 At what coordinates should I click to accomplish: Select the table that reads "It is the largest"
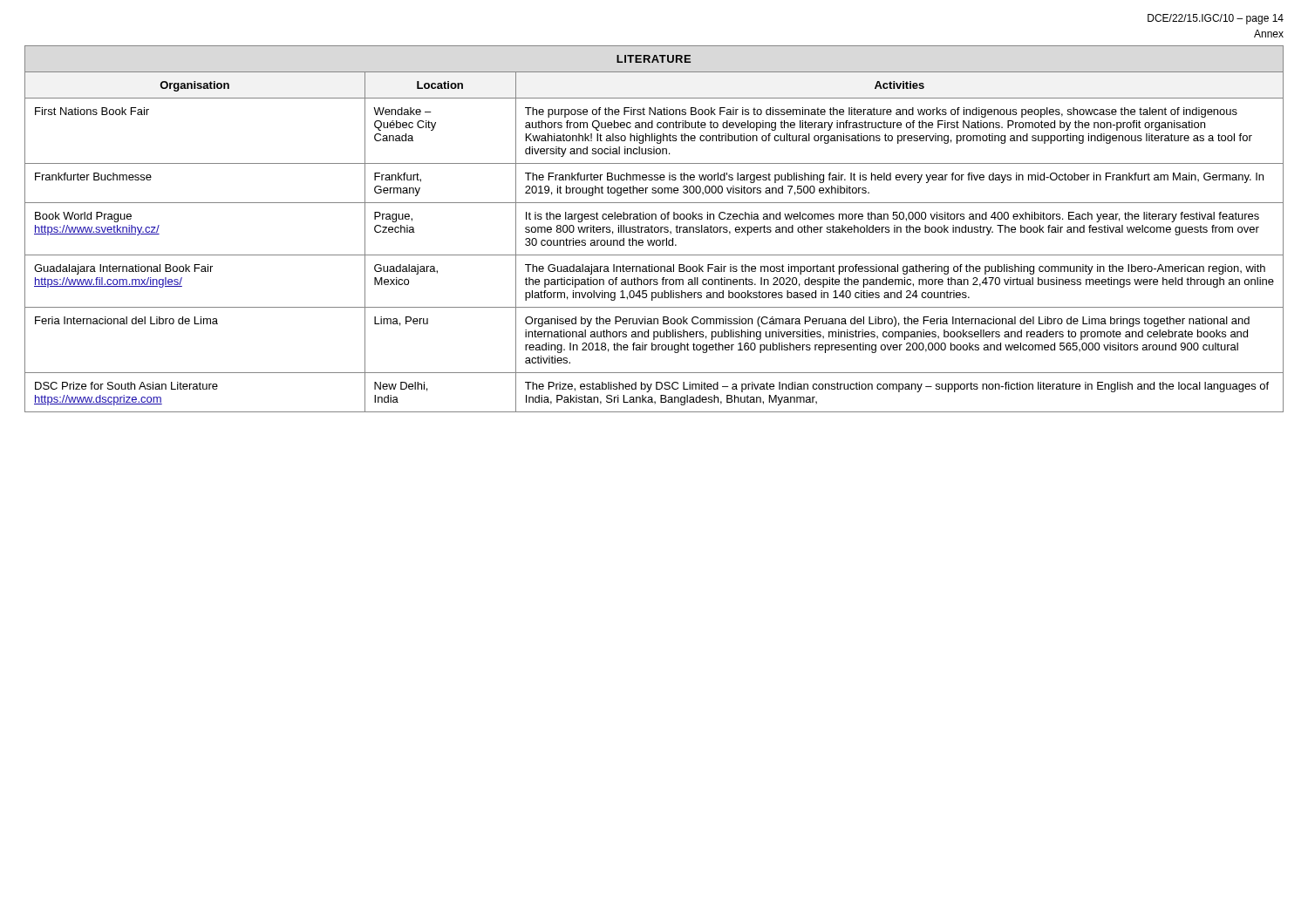point(654,229)
